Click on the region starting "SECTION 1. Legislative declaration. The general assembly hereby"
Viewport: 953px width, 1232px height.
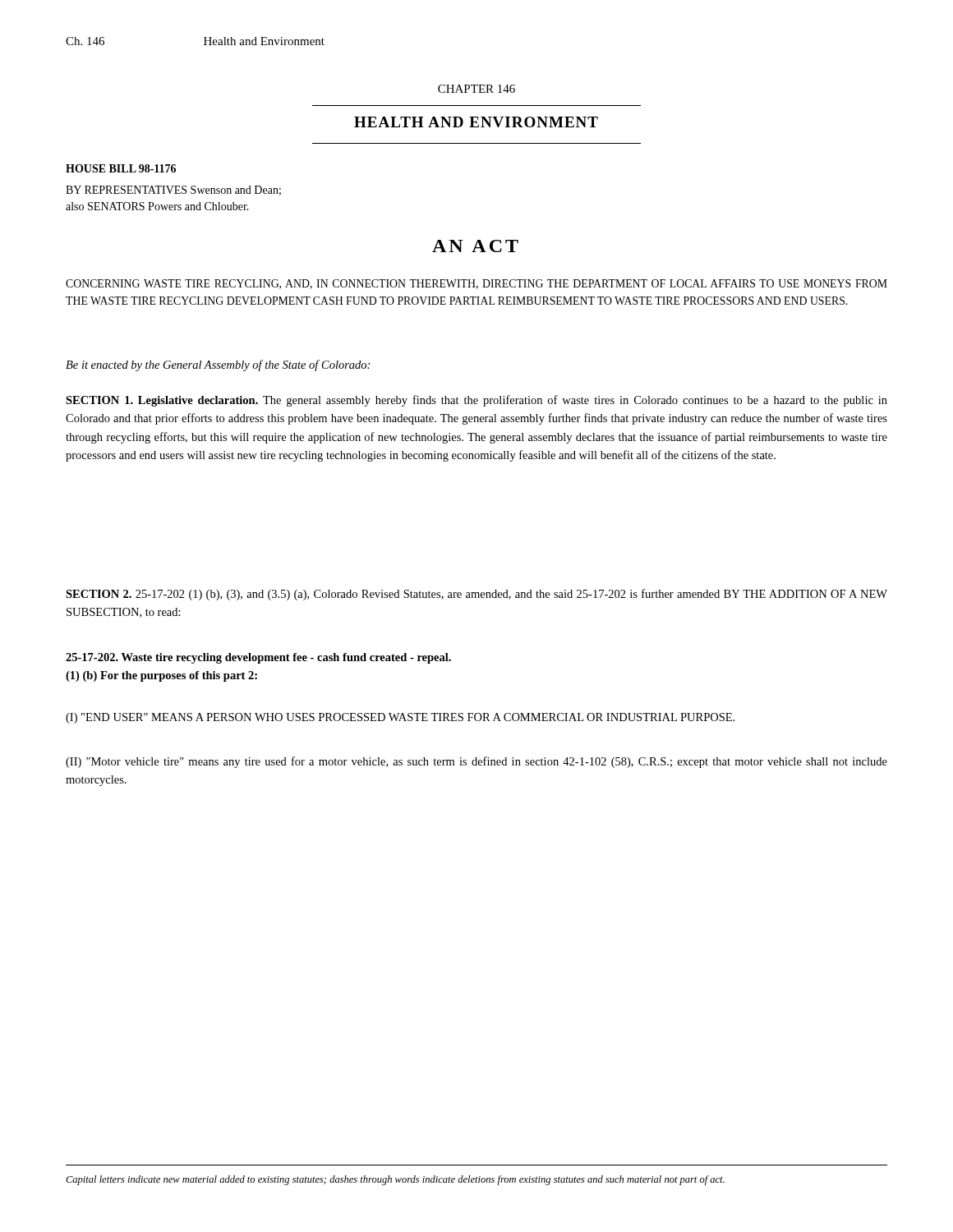click(476, 428)
